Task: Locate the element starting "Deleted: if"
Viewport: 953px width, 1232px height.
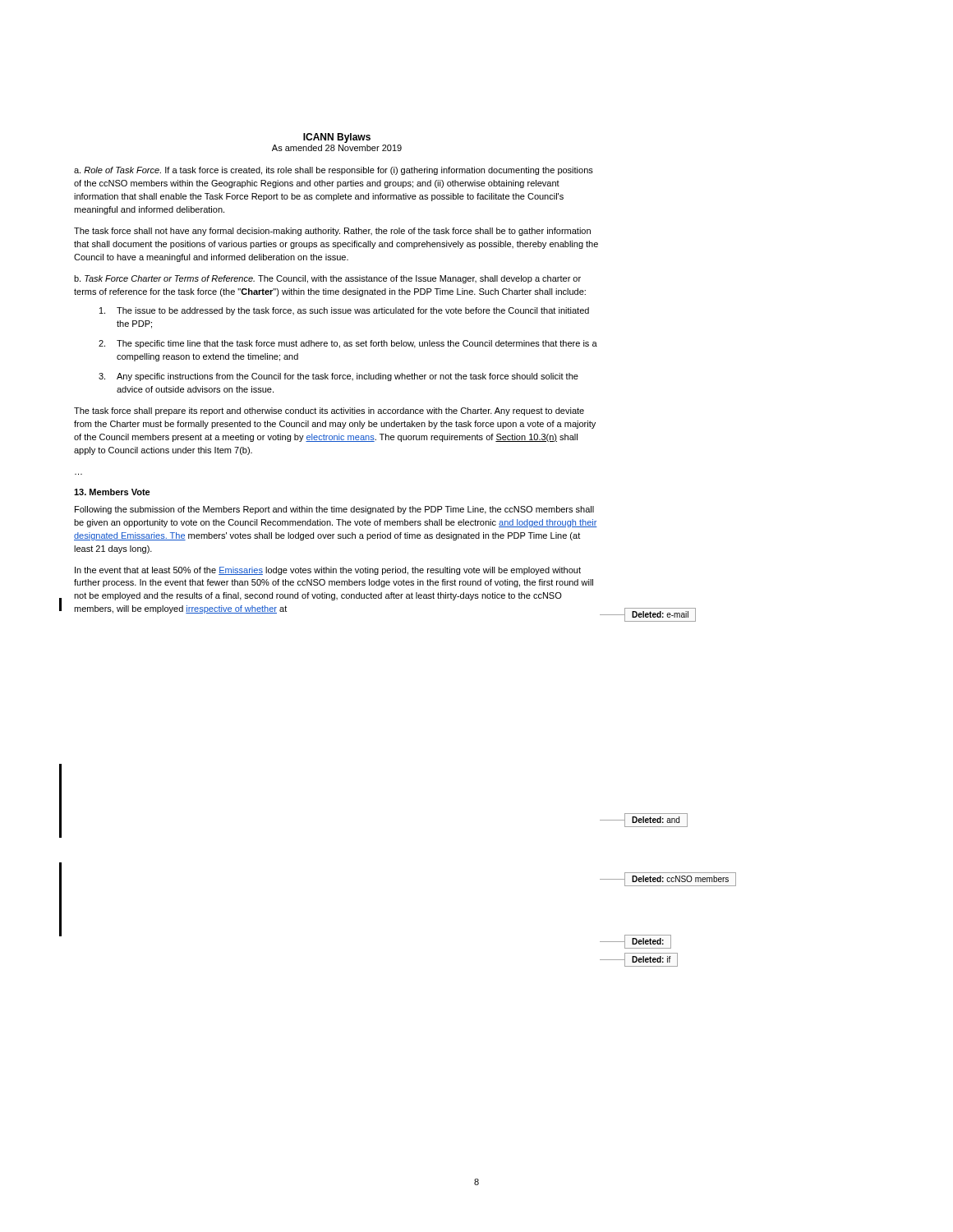Action: click(x=651, y=960)
